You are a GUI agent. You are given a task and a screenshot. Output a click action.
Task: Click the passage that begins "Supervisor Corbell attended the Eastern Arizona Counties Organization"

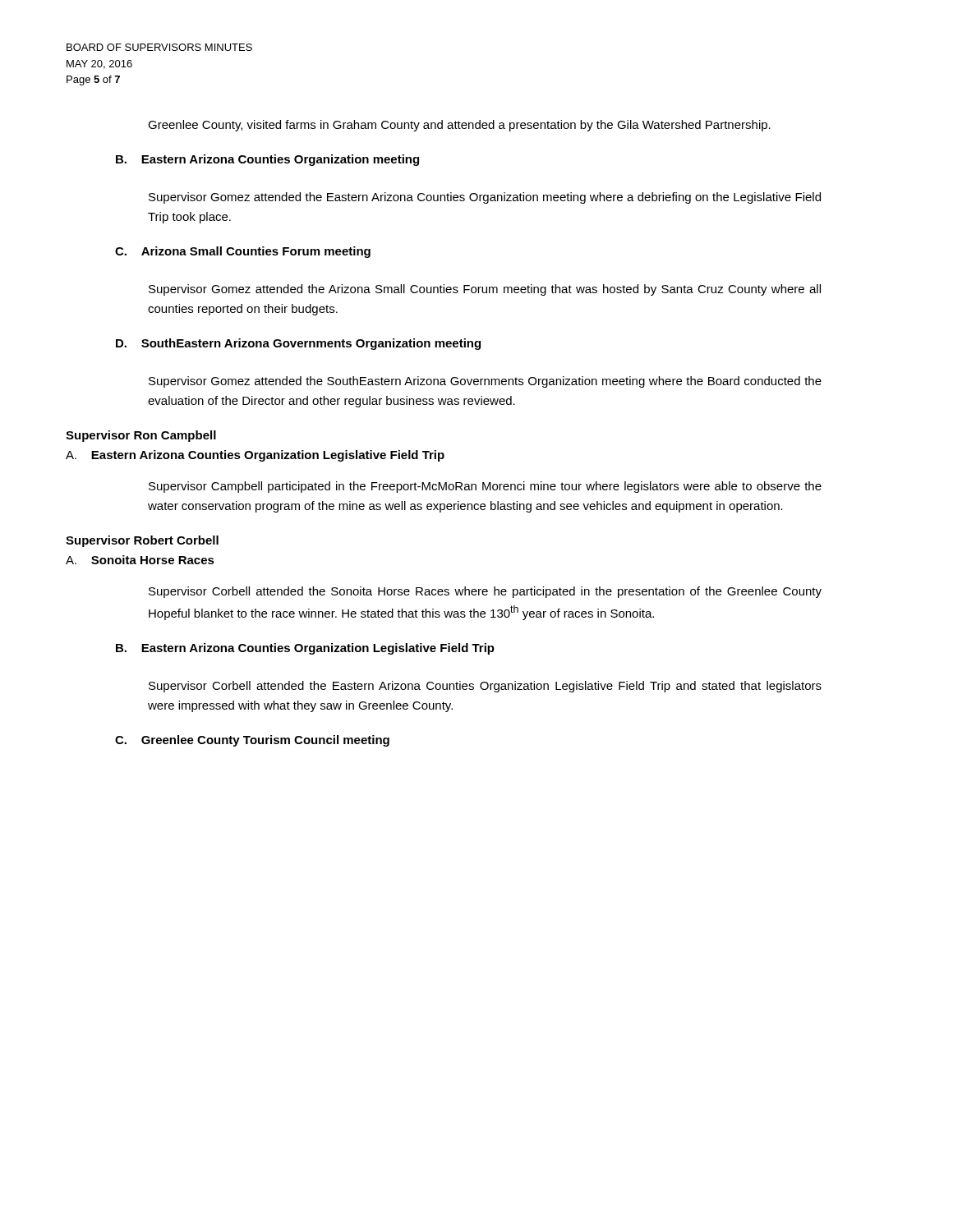click(x=485, y=695)
